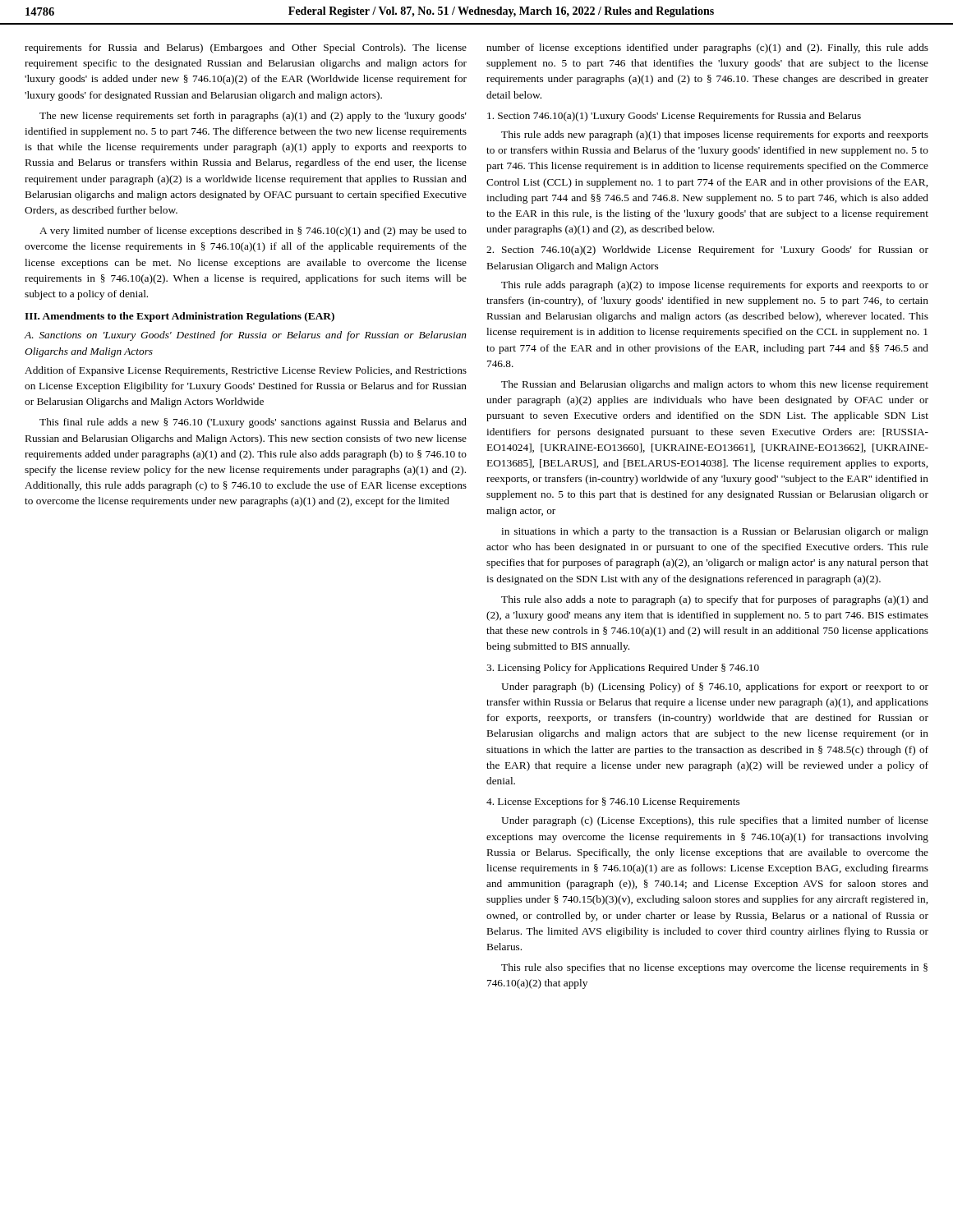Locate the region starting "Addition of Expansive License Requirements,"

coord(246,386)
